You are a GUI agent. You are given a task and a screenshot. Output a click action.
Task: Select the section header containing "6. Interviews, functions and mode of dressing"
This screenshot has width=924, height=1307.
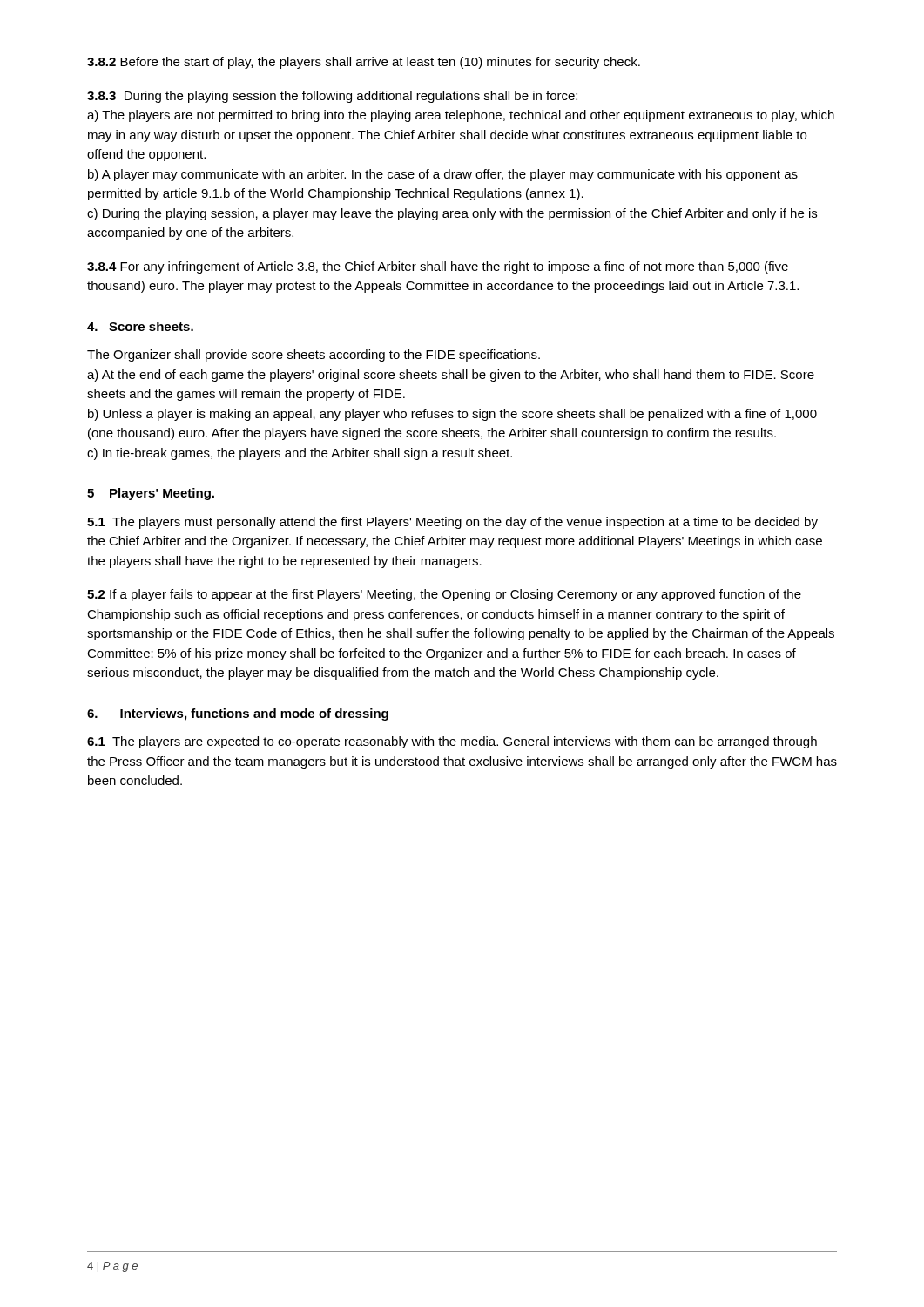click(238, 713)
